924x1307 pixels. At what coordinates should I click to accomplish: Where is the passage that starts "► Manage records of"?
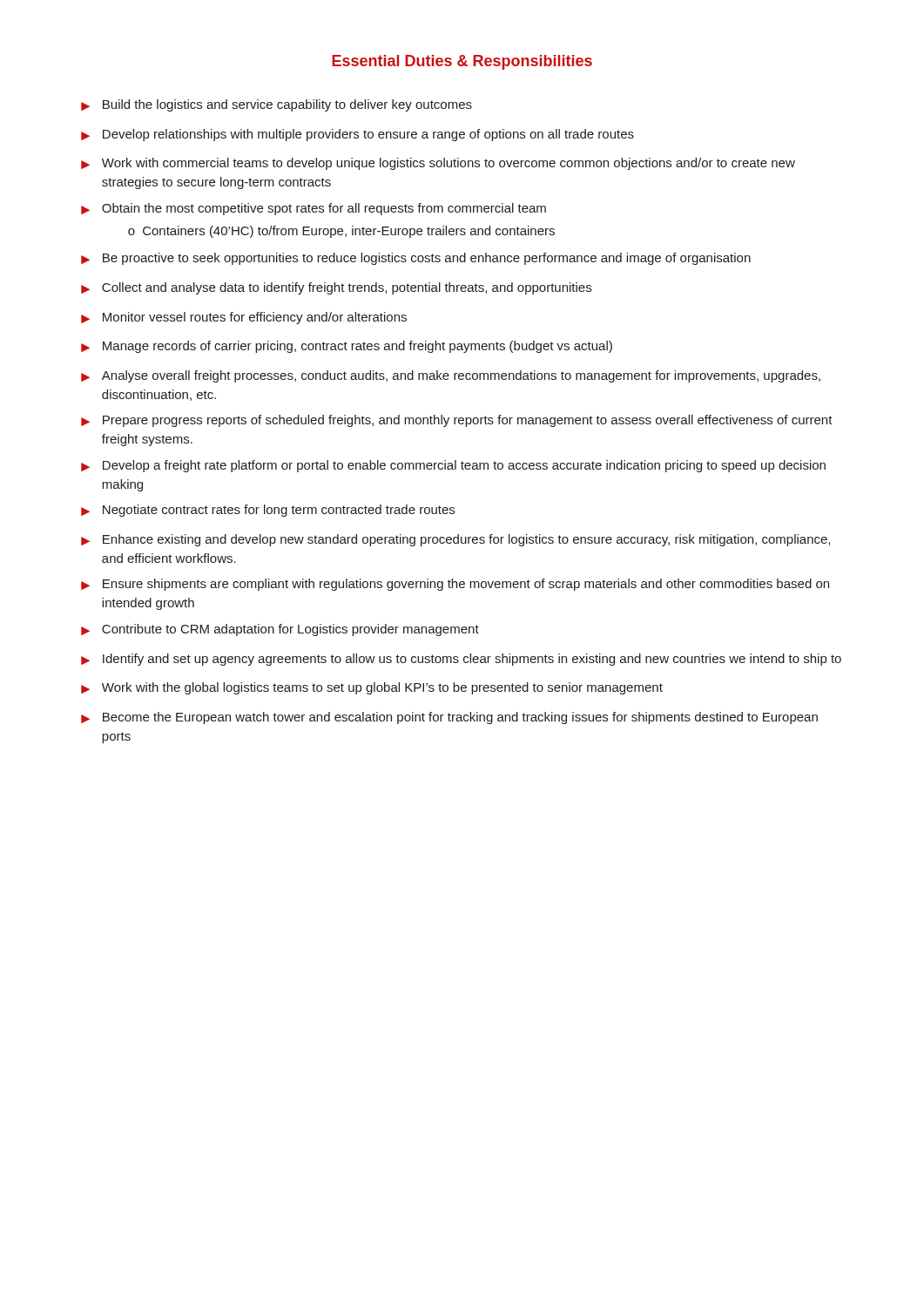pos(462,348)
